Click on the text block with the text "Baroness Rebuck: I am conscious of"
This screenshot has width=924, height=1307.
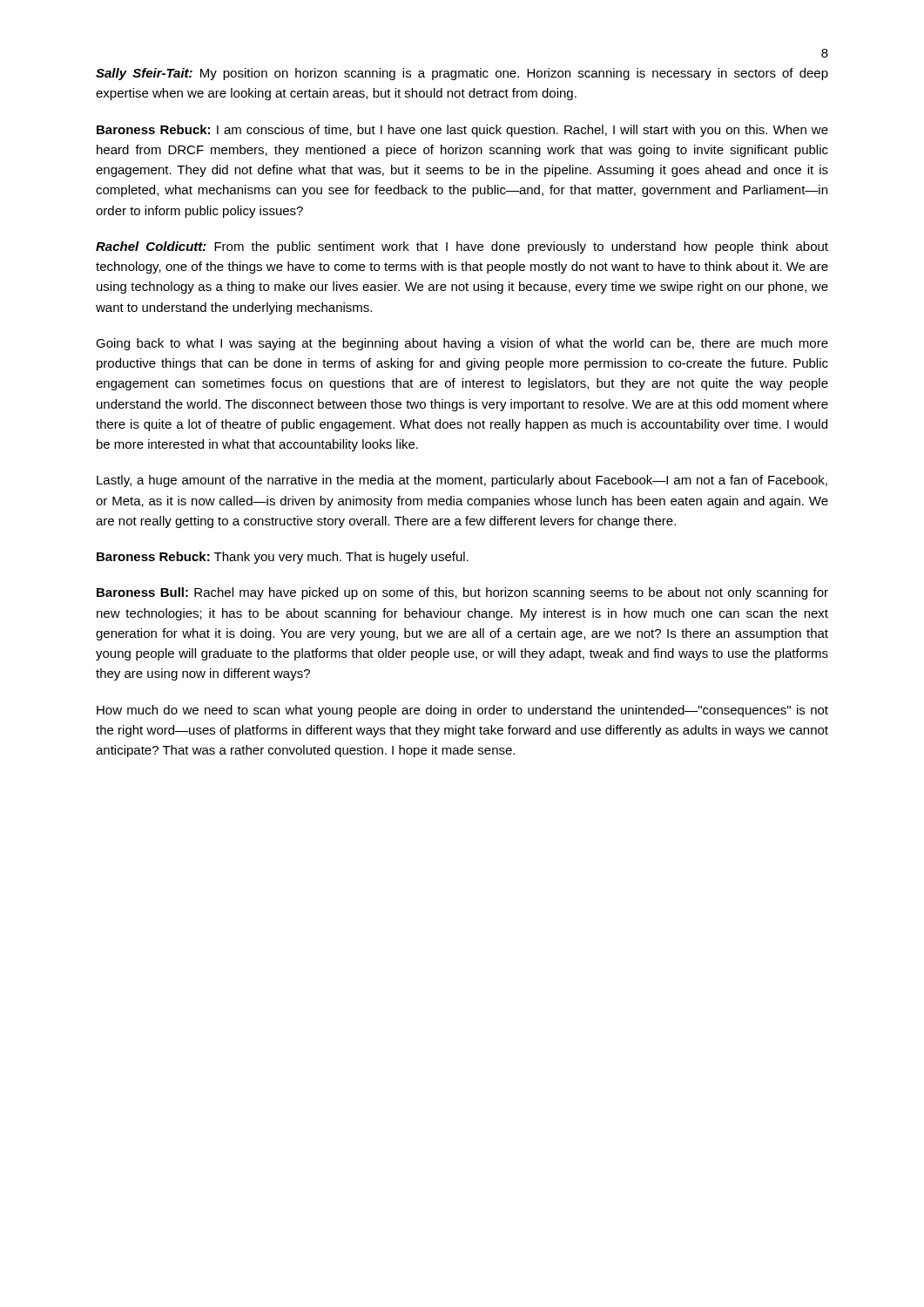click(x=462, y=169)
